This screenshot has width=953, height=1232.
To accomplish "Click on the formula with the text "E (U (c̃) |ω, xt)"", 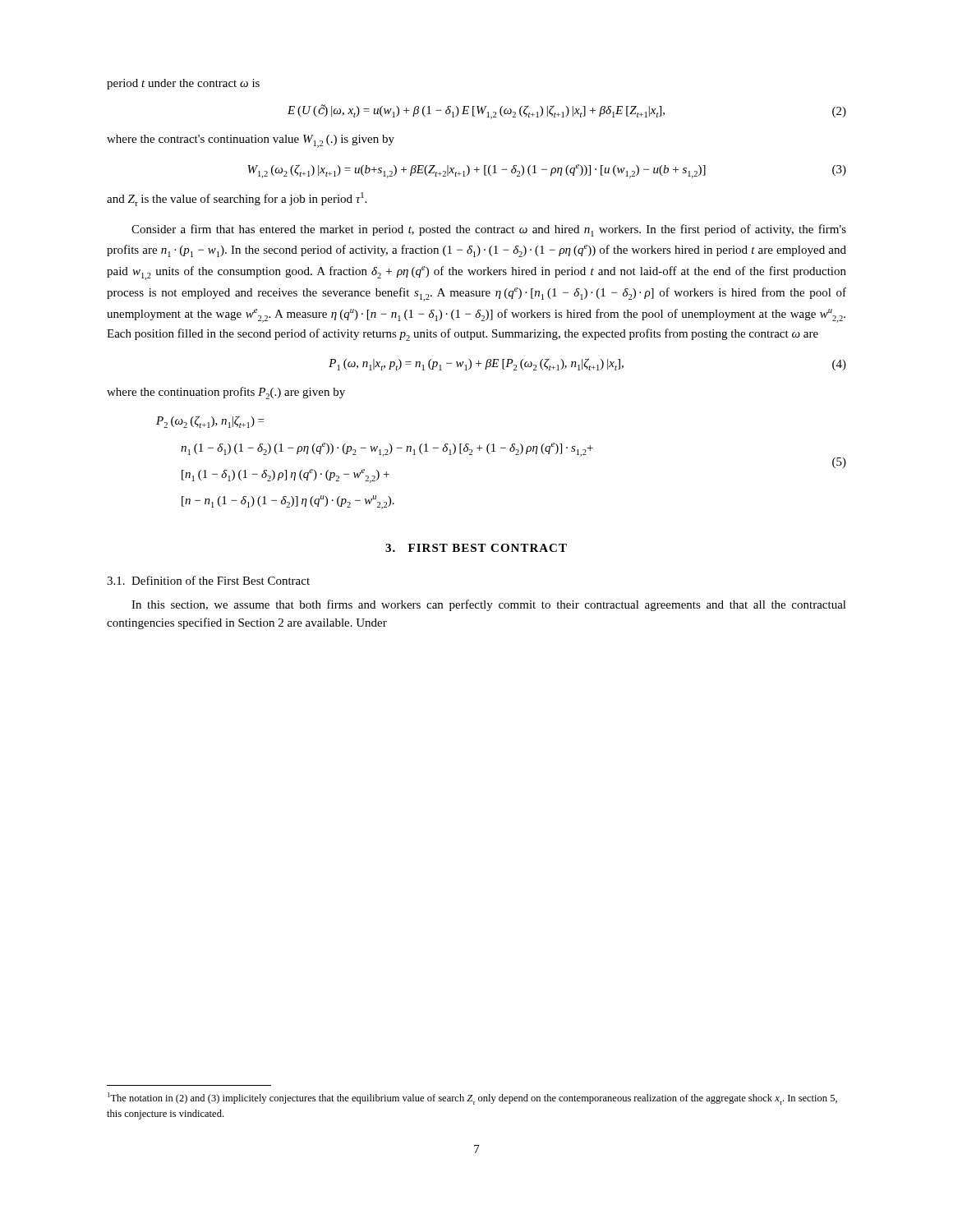I will 476,111.
